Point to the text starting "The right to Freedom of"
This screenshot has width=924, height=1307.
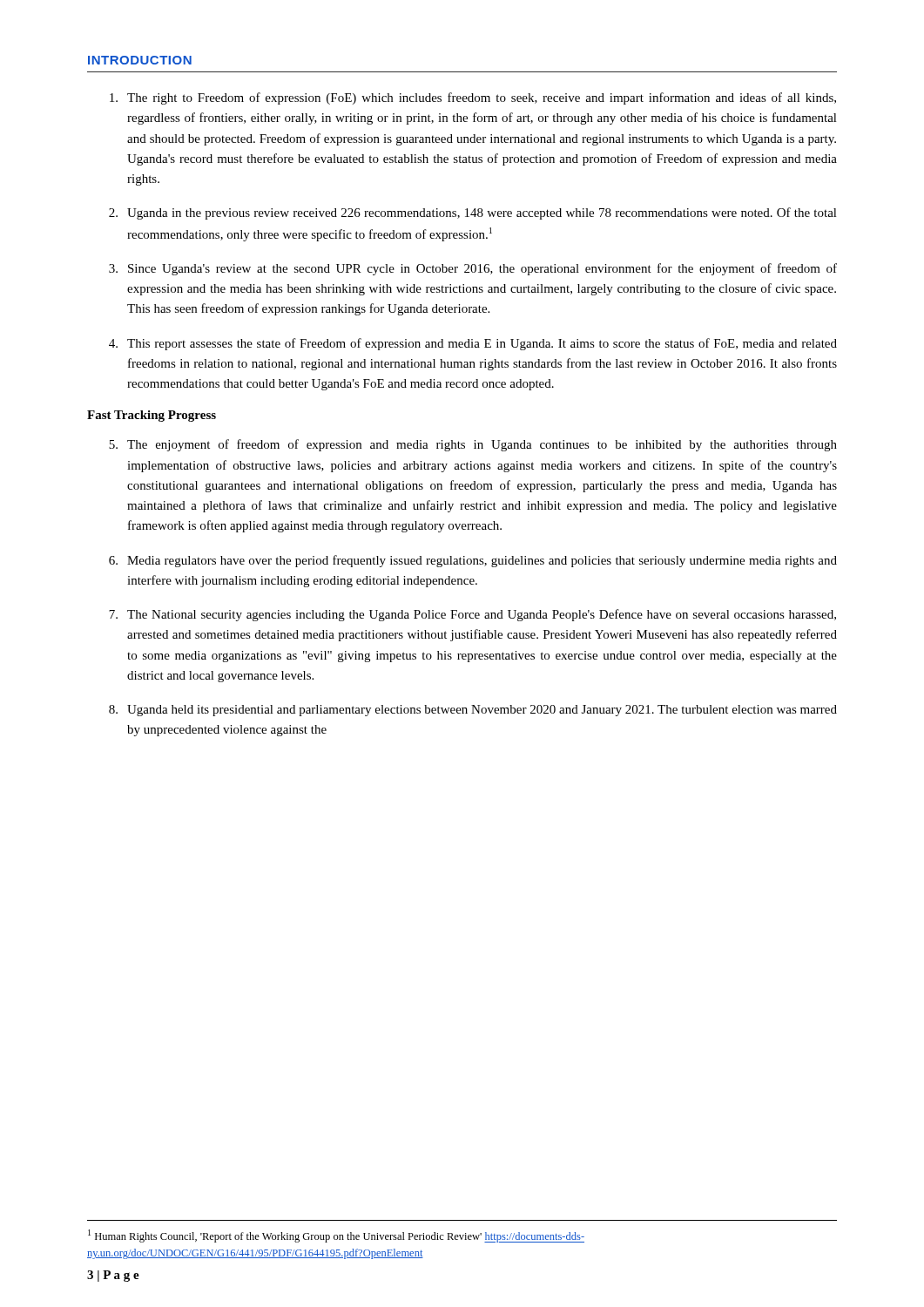[x=462, y=139]
